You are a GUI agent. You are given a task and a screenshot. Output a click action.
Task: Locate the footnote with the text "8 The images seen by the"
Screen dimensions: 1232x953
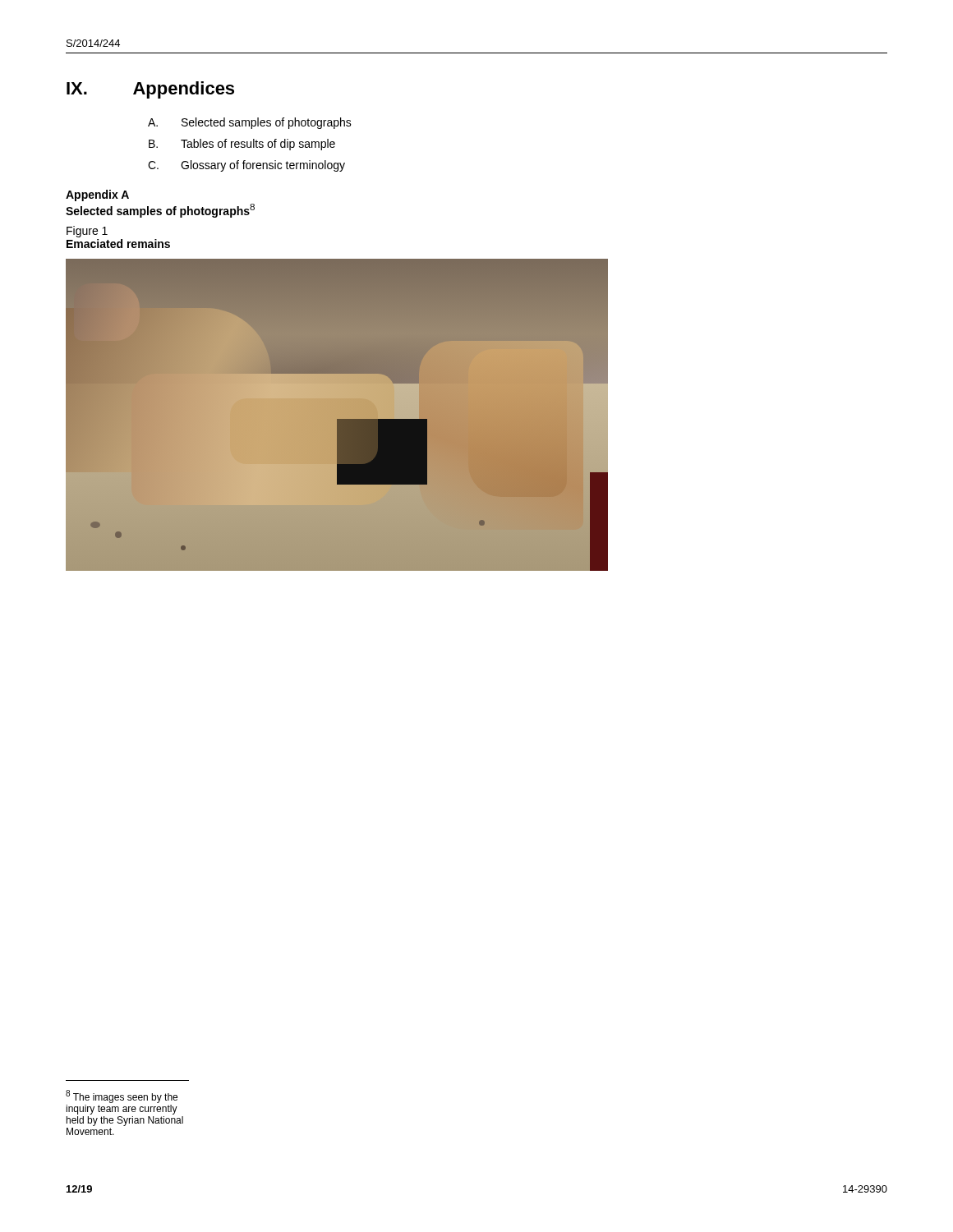click(x=125, y=1113)
